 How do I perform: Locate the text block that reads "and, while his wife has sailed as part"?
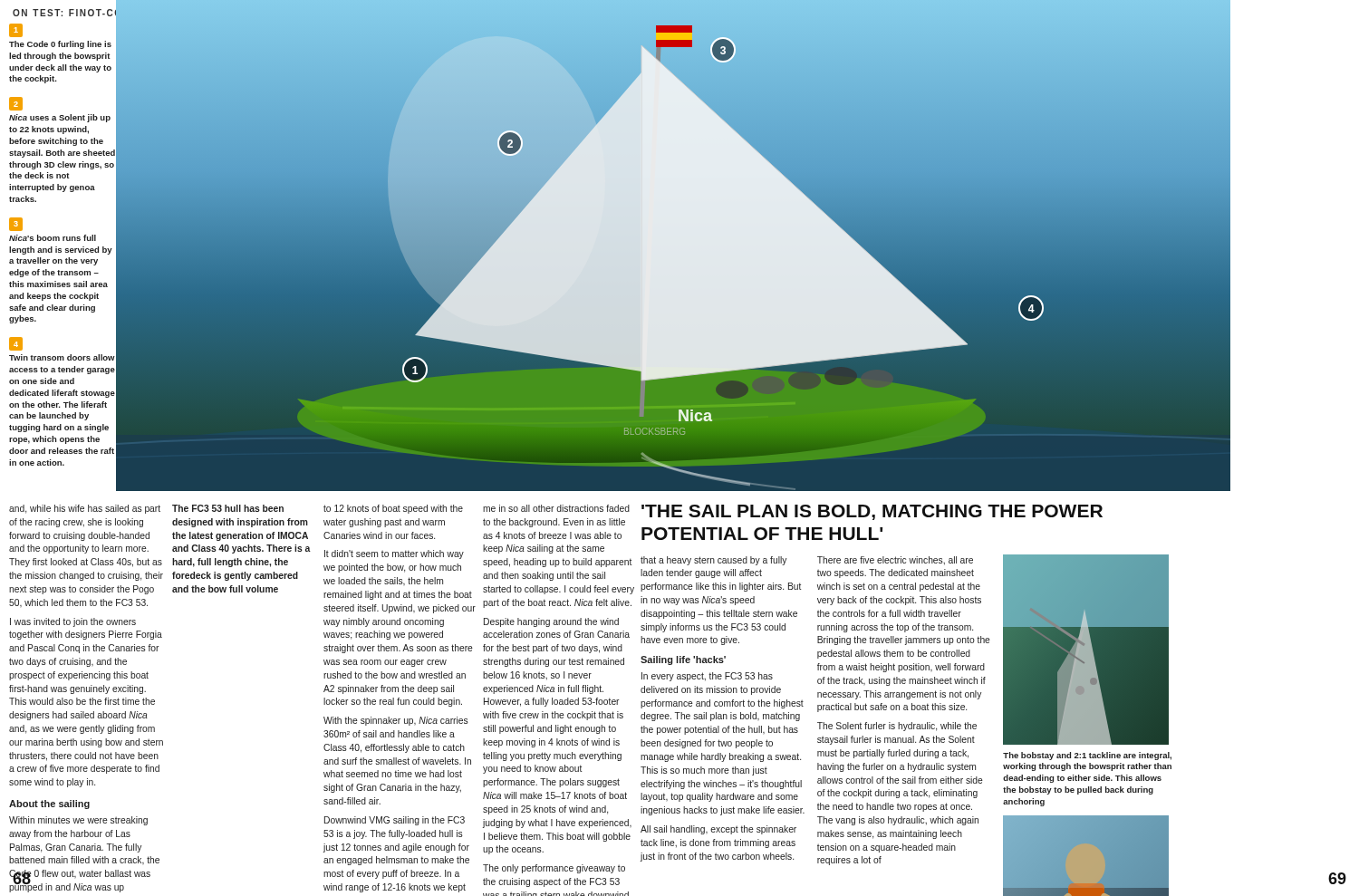point(87,699)
